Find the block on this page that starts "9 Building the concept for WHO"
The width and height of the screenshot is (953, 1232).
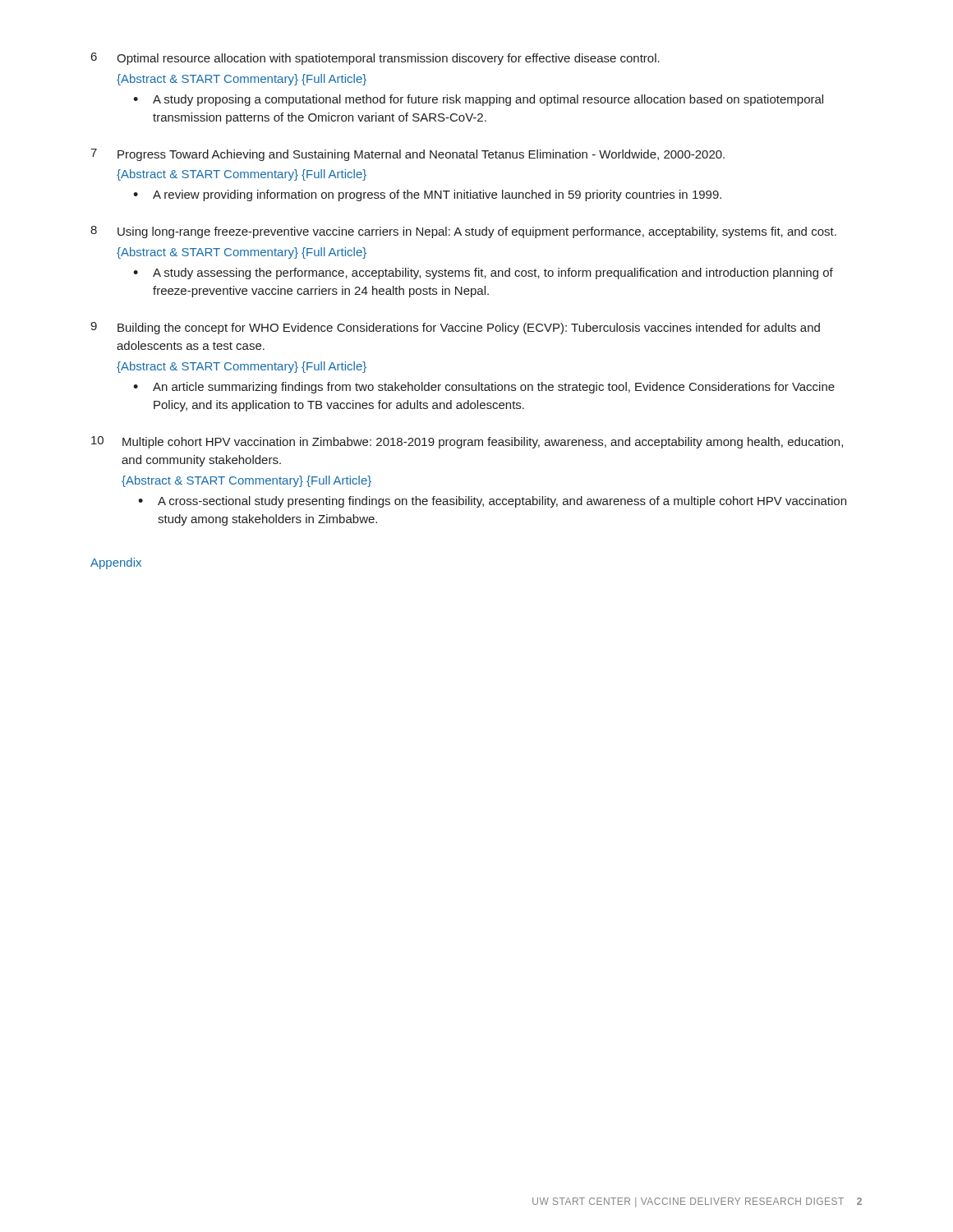coord(455,328)
